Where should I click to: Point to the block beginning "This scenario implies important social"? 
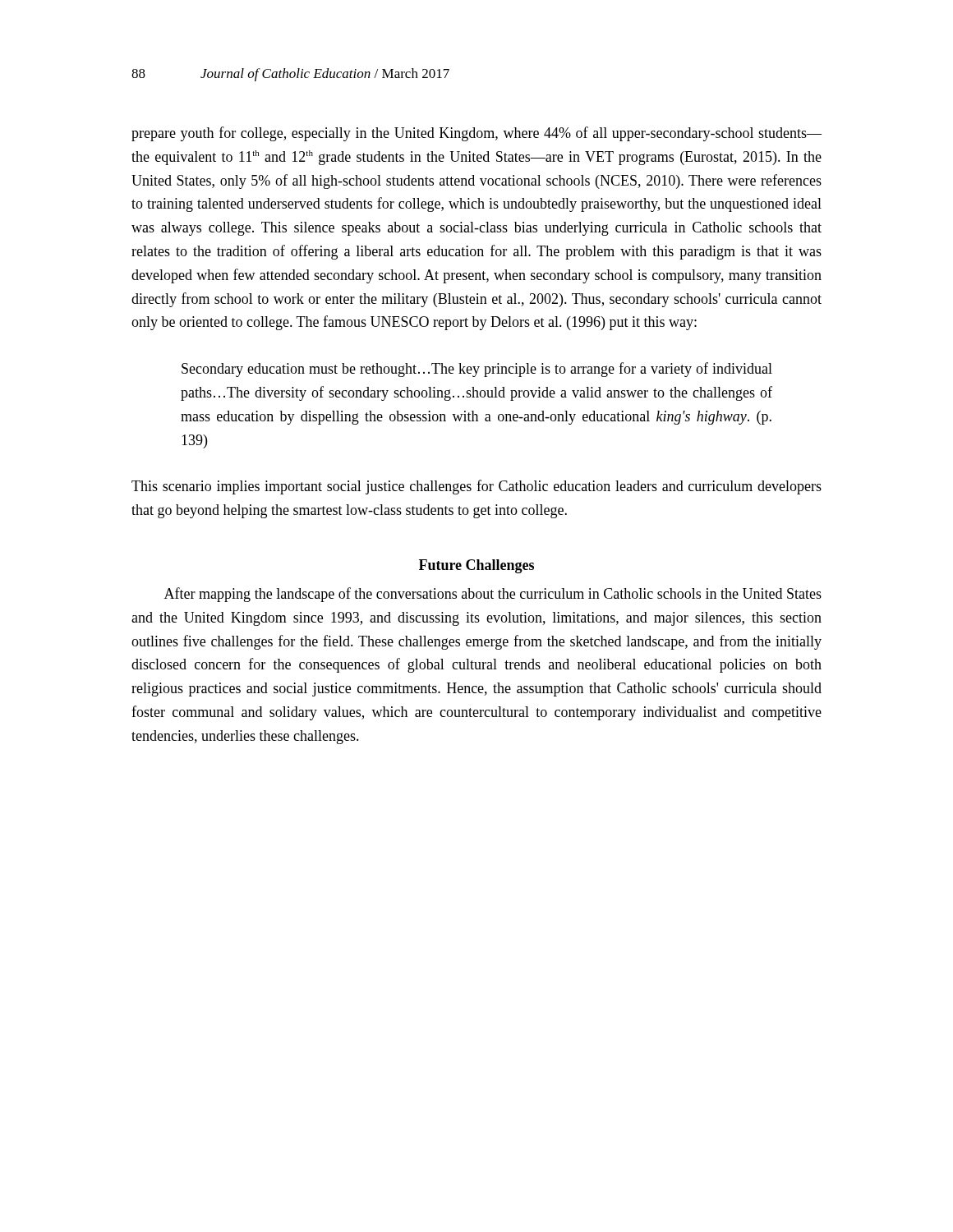[476, 499]
